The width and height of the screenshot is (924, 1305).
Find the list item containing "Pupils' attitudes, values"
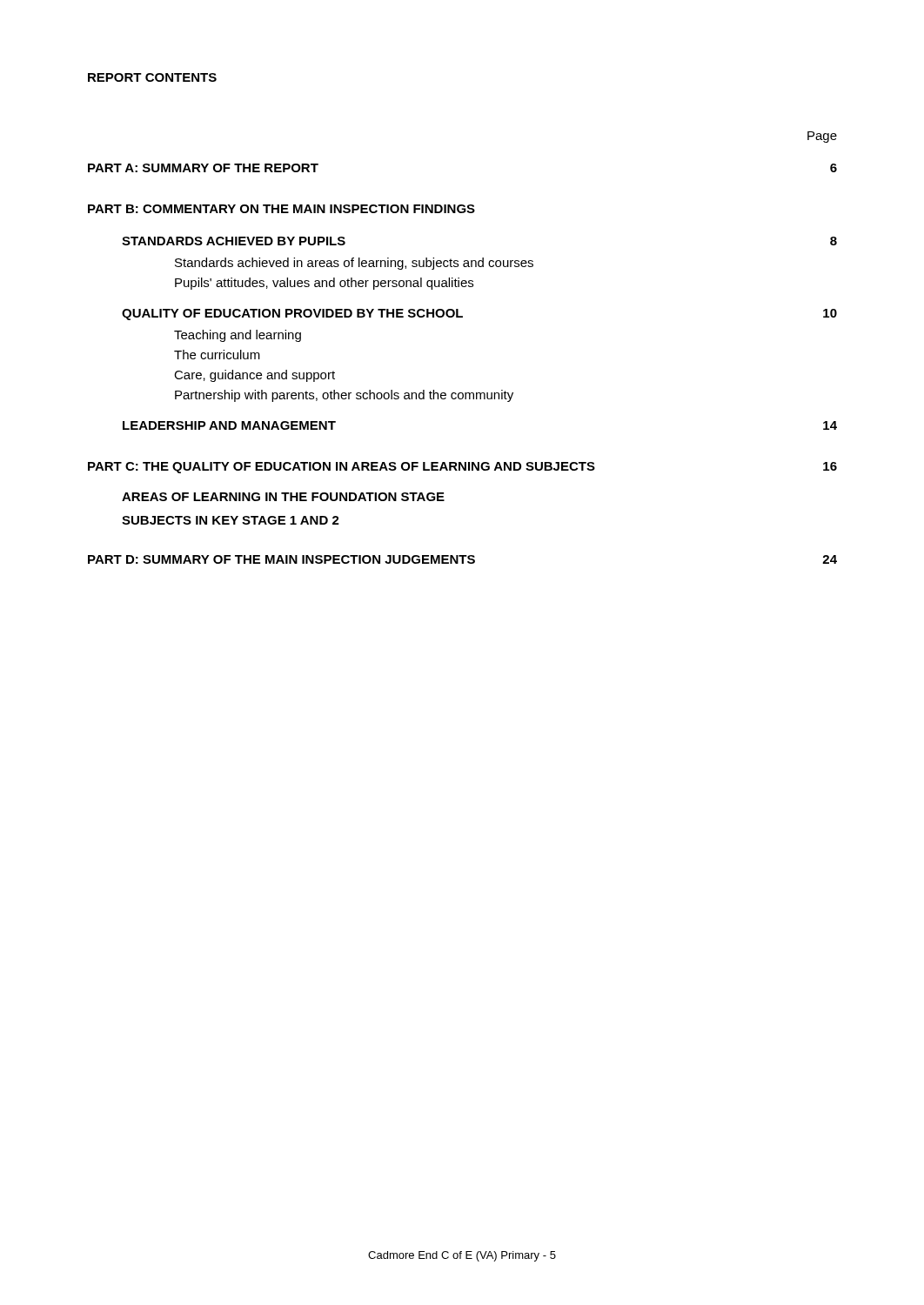point(324,282)
